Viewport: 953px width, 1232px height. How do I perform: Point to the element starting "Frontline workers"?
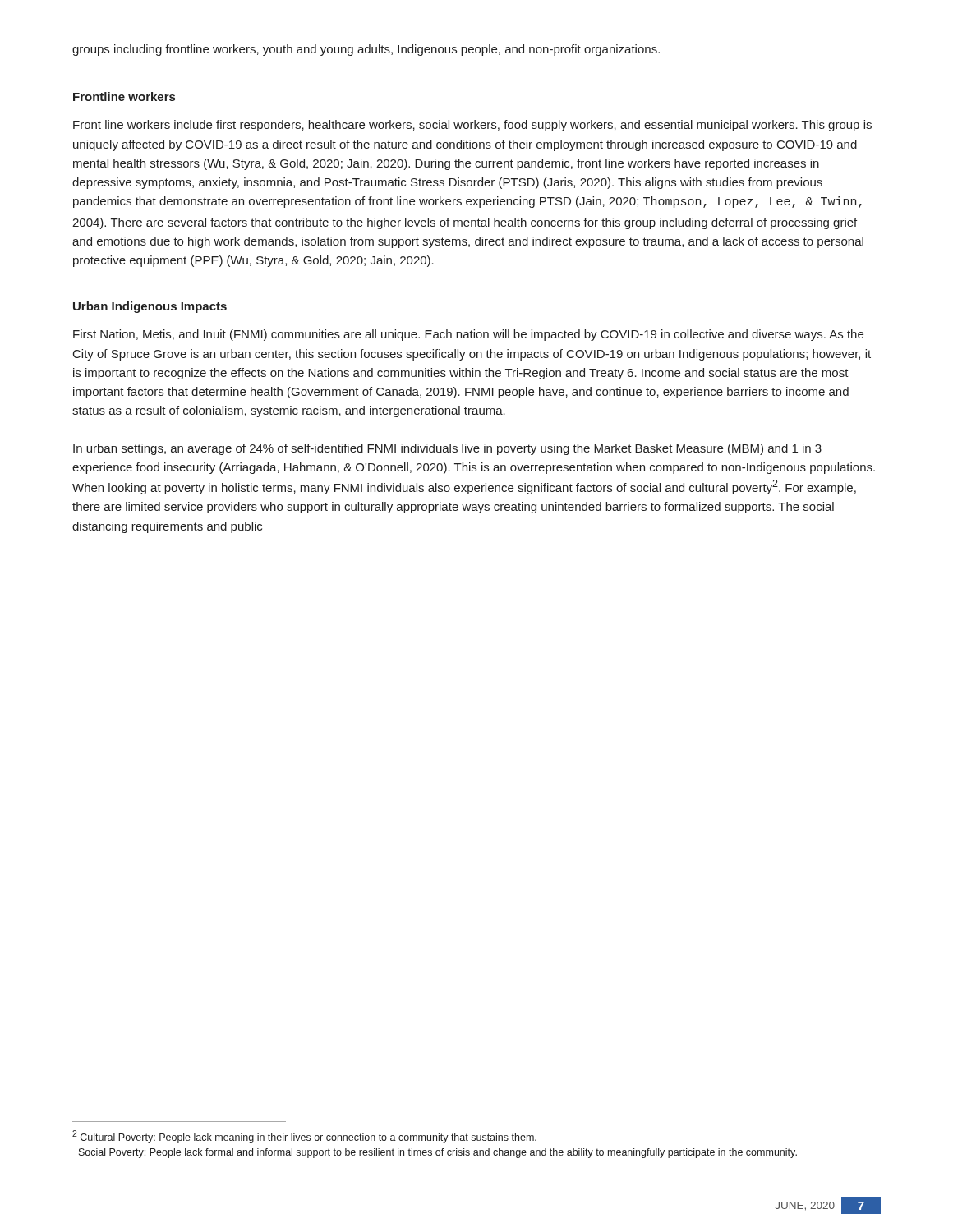point(124,97)
